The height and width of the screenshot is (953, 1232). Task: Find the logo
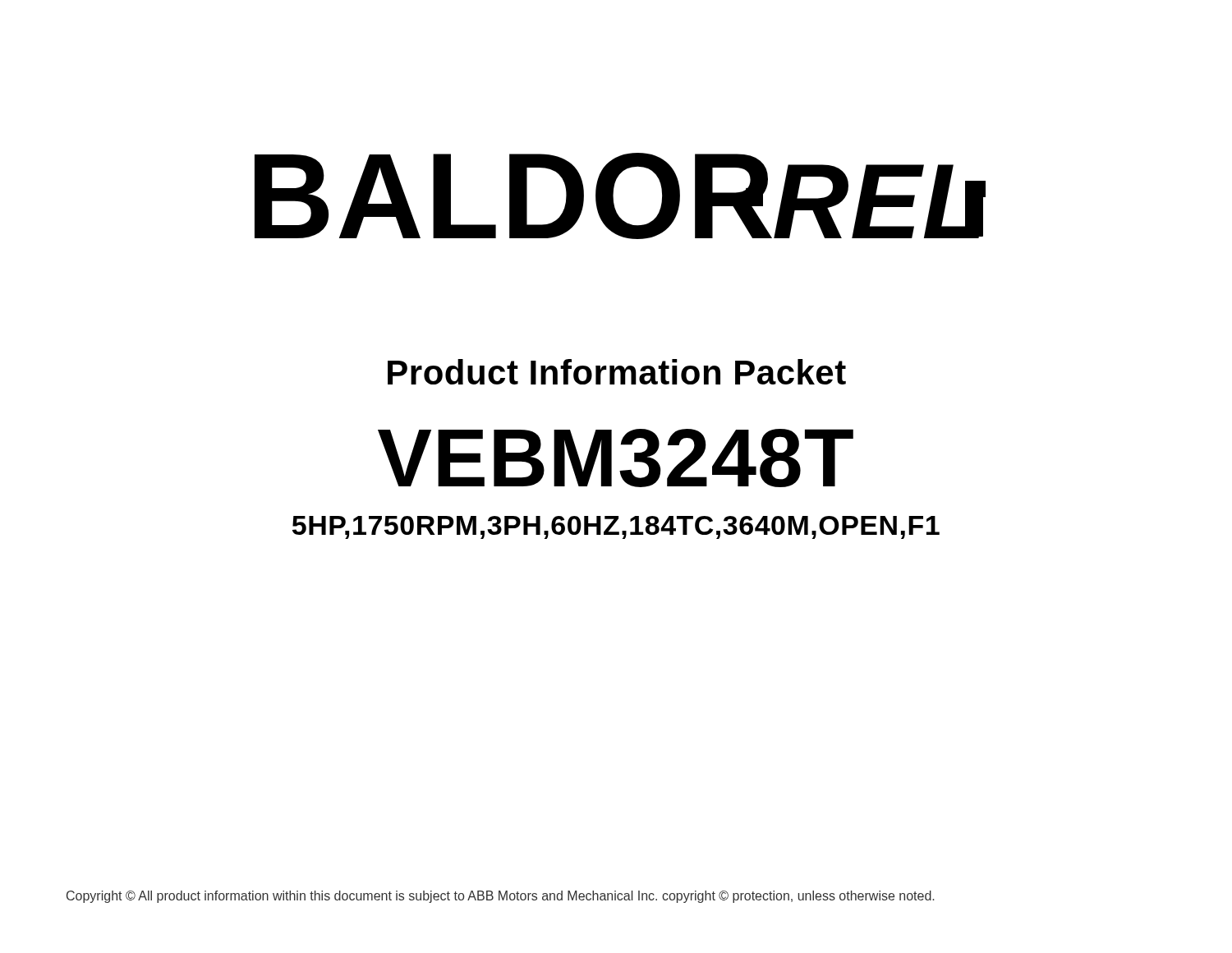(616, 199)
